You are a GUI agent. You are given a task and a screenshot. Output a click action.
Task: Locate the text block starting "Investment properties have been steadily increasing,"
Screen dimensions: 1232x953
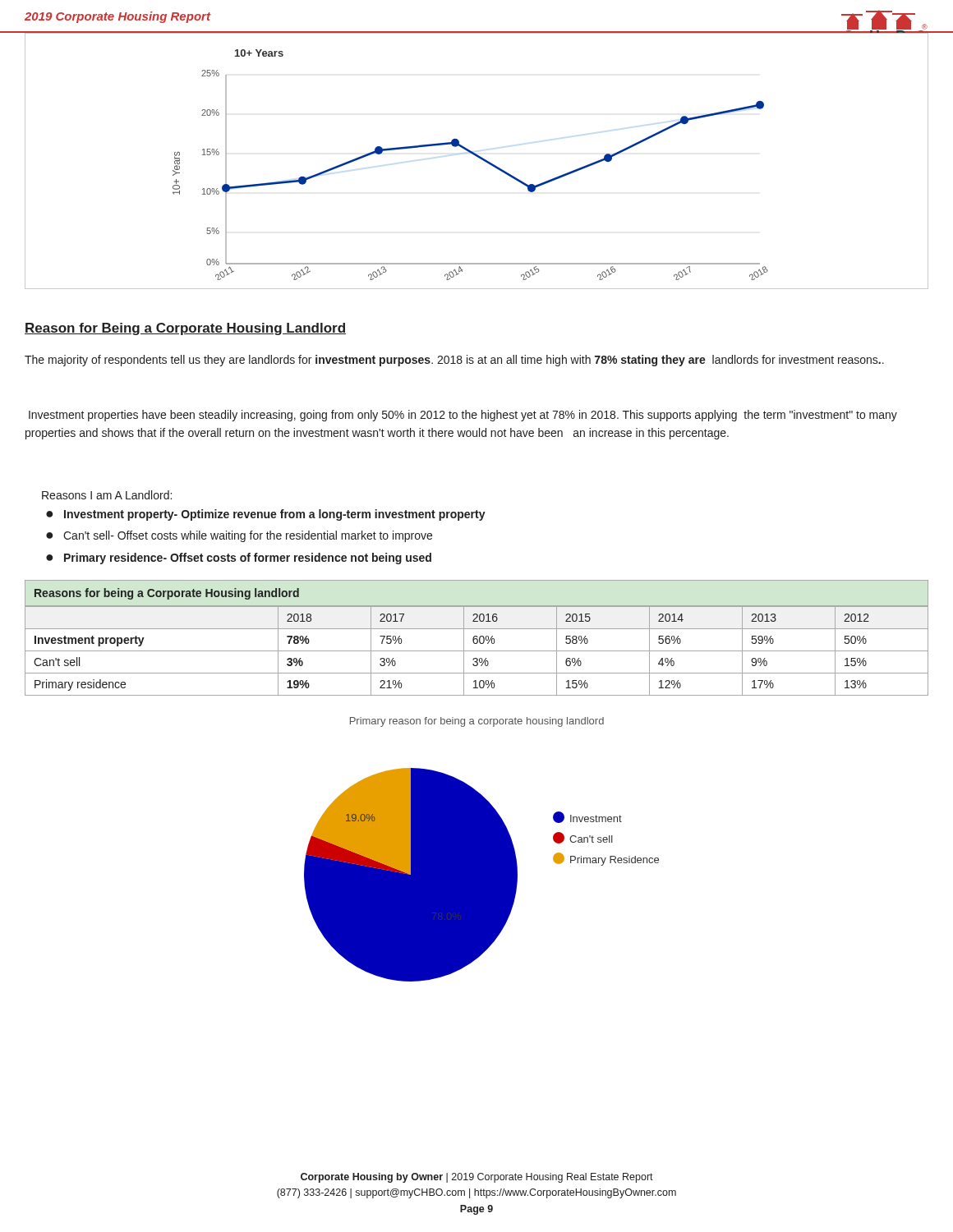461,424
